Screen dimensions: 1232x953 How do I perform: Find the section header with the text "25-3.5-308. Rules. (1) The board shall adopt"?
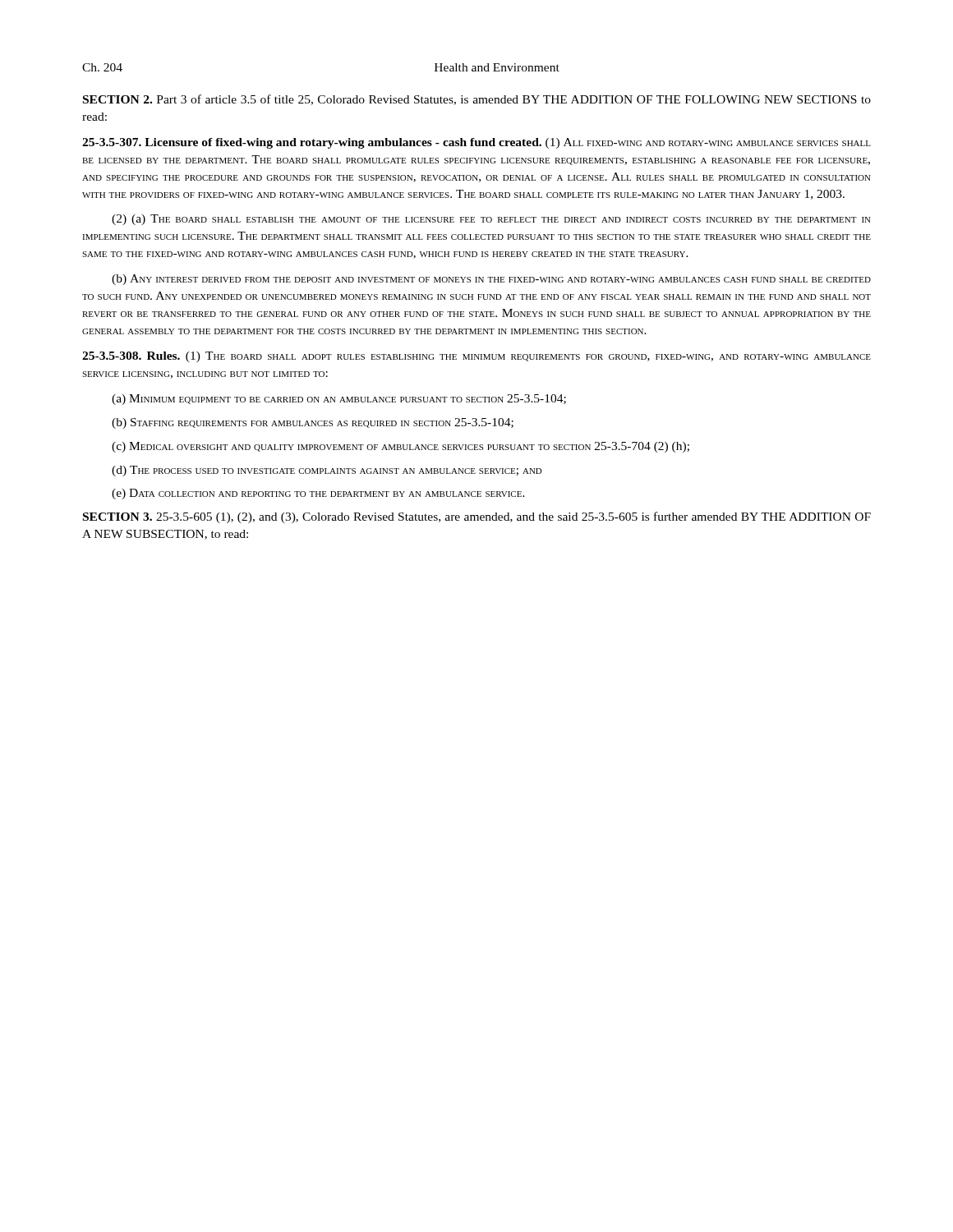click(x=476, y=364)
